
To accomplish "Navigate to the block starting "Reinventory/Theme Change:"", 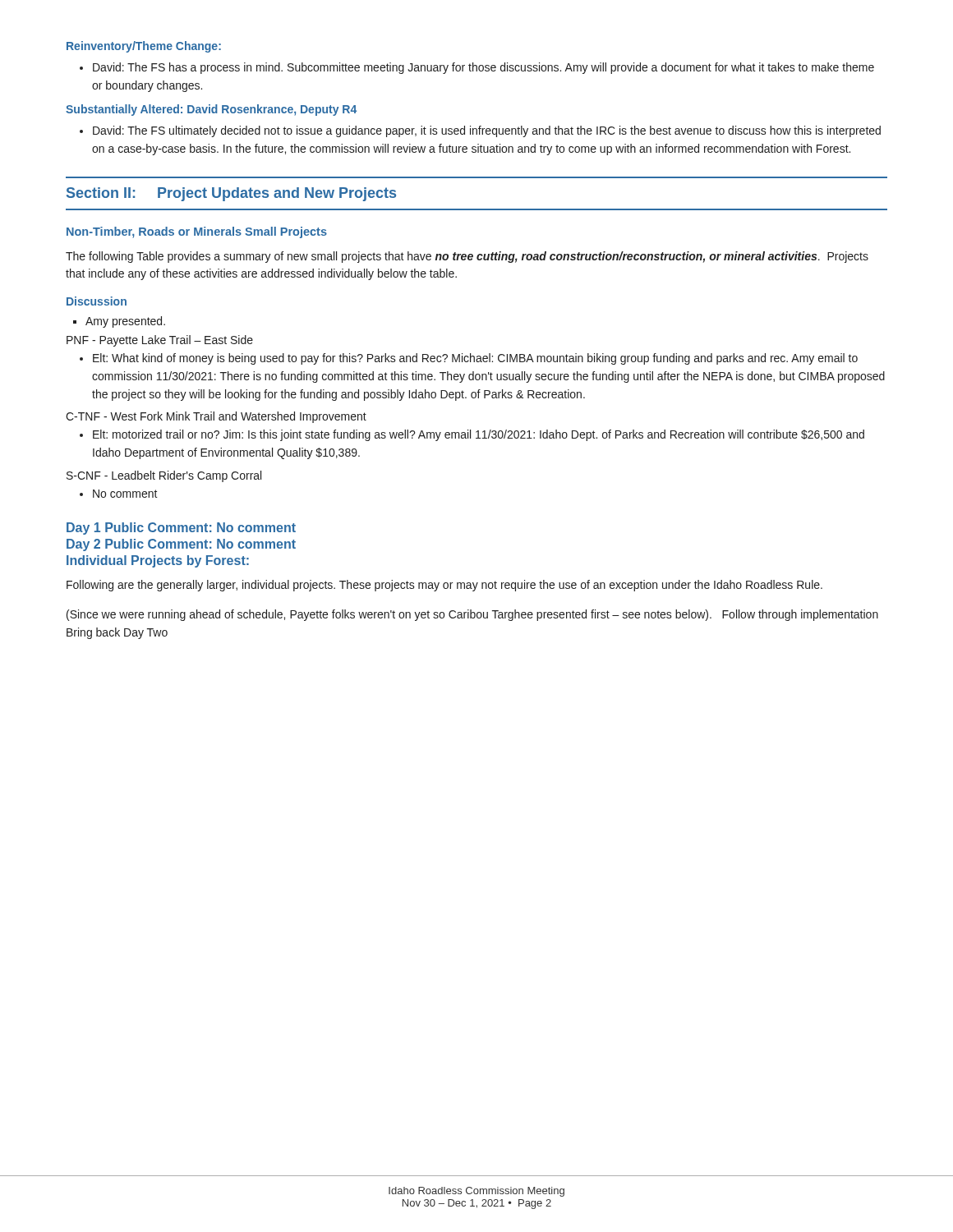I will (144, 46).
